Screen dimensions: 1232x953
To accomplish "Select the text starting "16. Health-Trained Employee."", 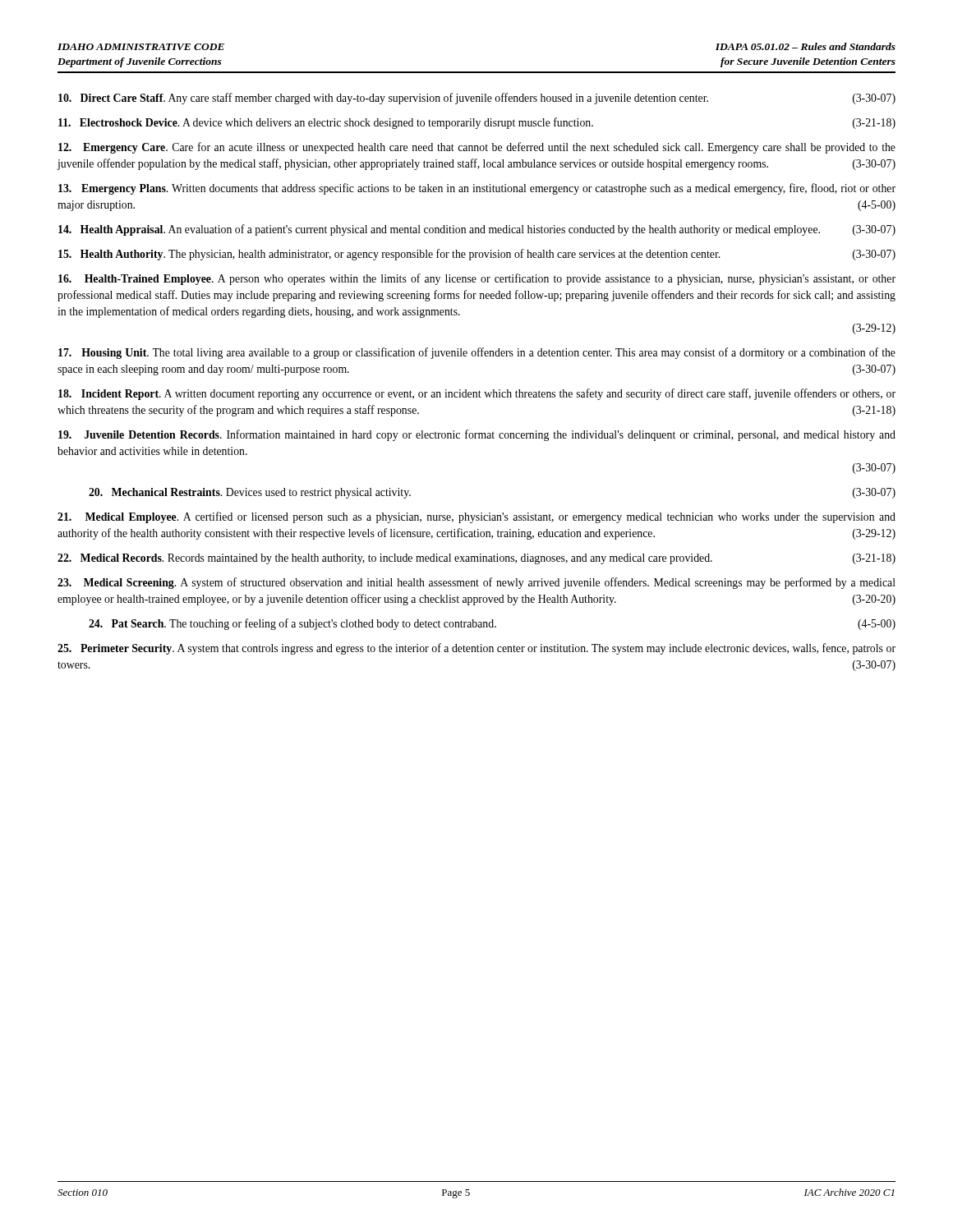I will point(476,305).
